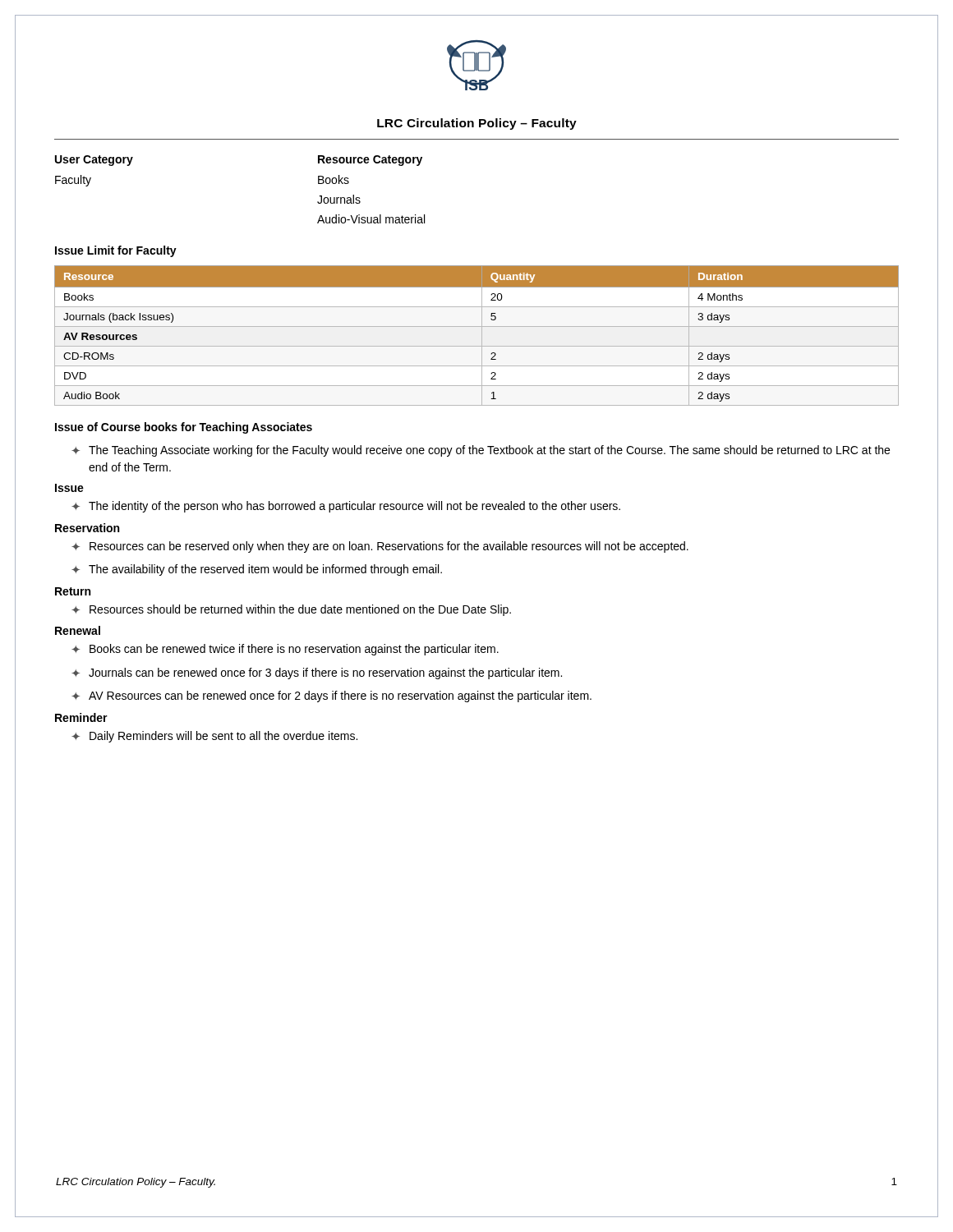Navigate to the element starting "✦ Resources can be reserved only"
Screen dimensions: 1232x953
(485, 547)
